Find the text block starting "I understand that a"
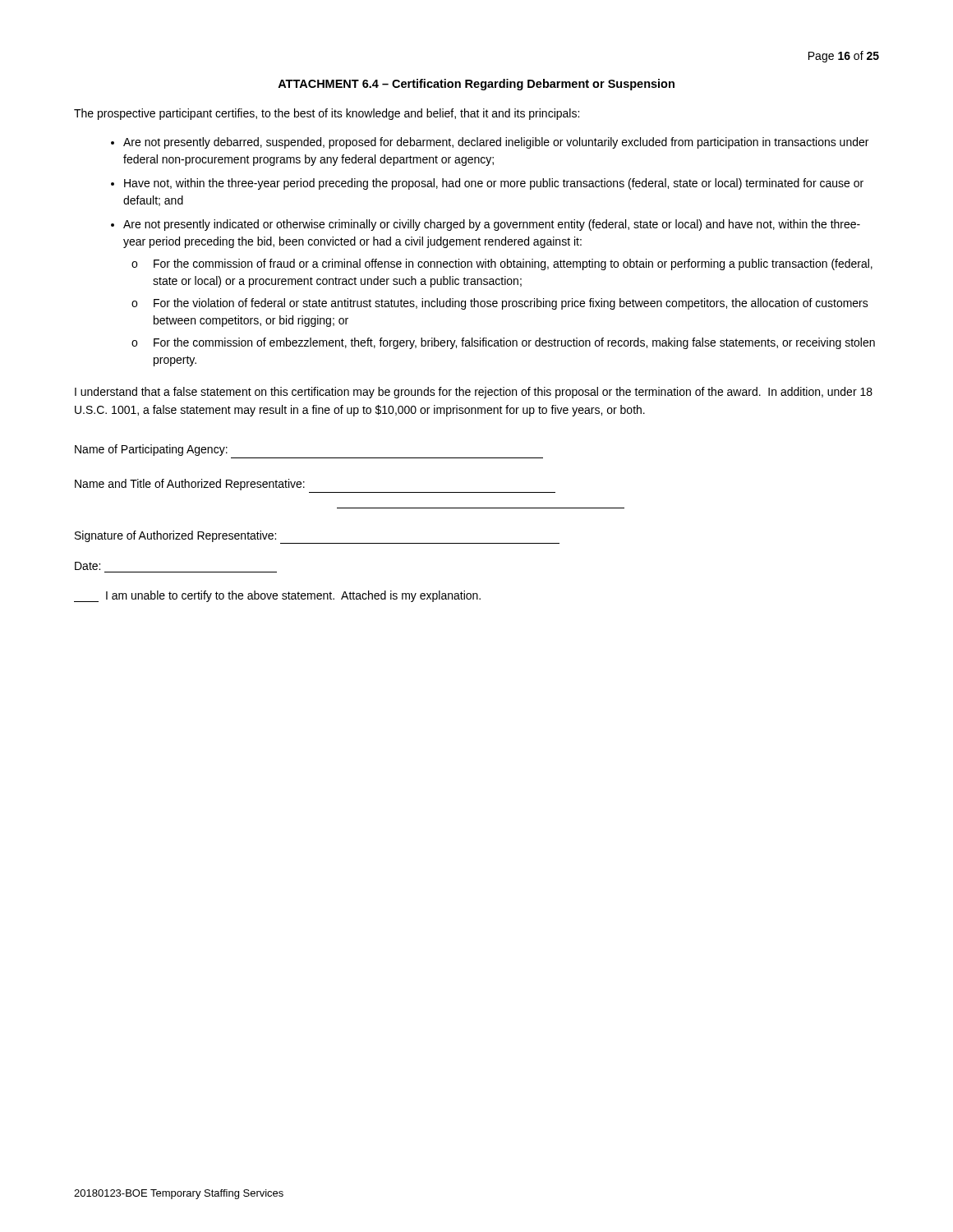Image resolution: width=953 pixels, height=1232 pixels. (473, 401)
